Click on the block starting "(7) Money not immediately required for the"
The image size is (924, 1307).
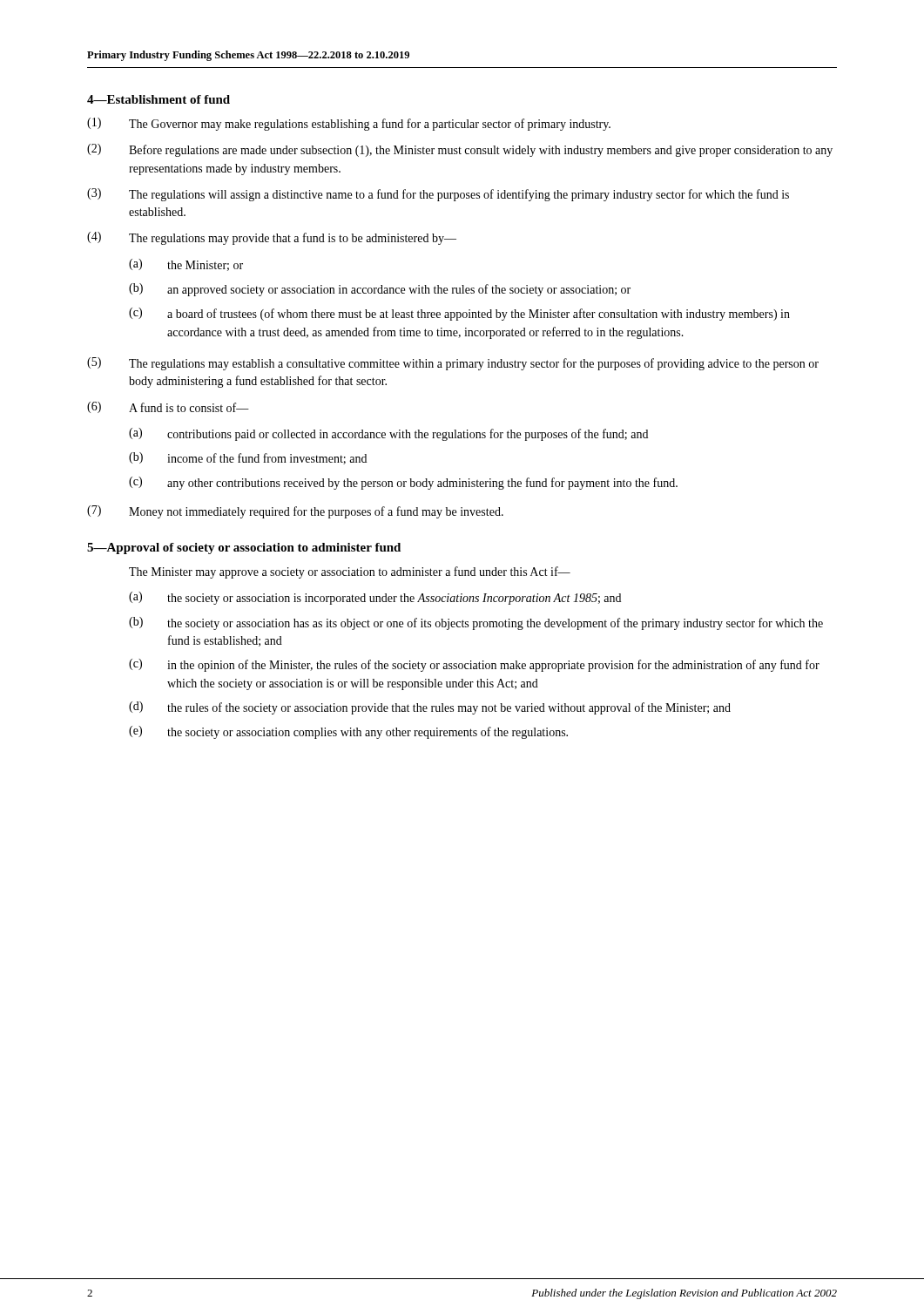295,512
